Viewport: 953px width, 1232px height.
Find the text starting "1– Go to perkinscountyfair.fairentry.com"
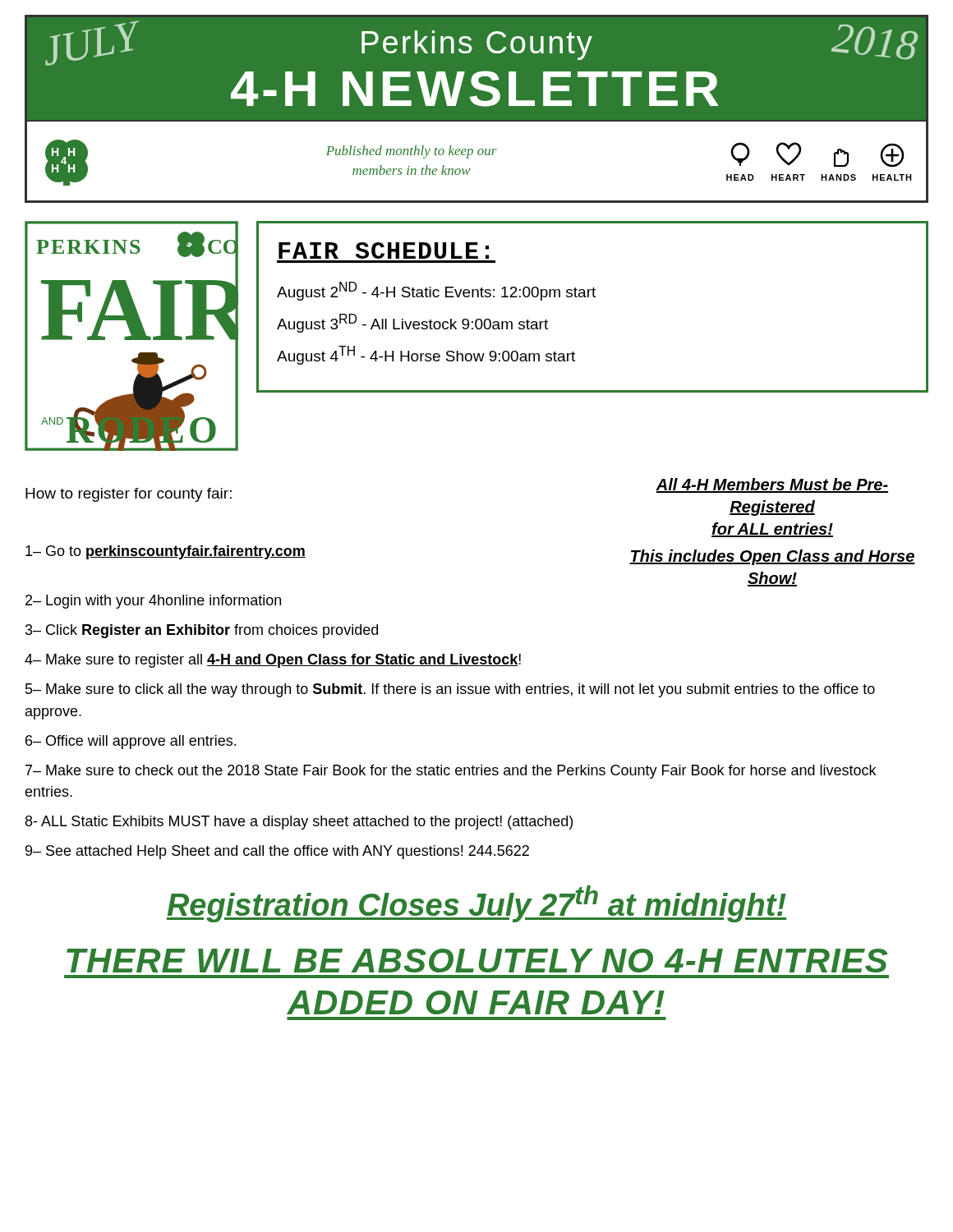[165, 551]
